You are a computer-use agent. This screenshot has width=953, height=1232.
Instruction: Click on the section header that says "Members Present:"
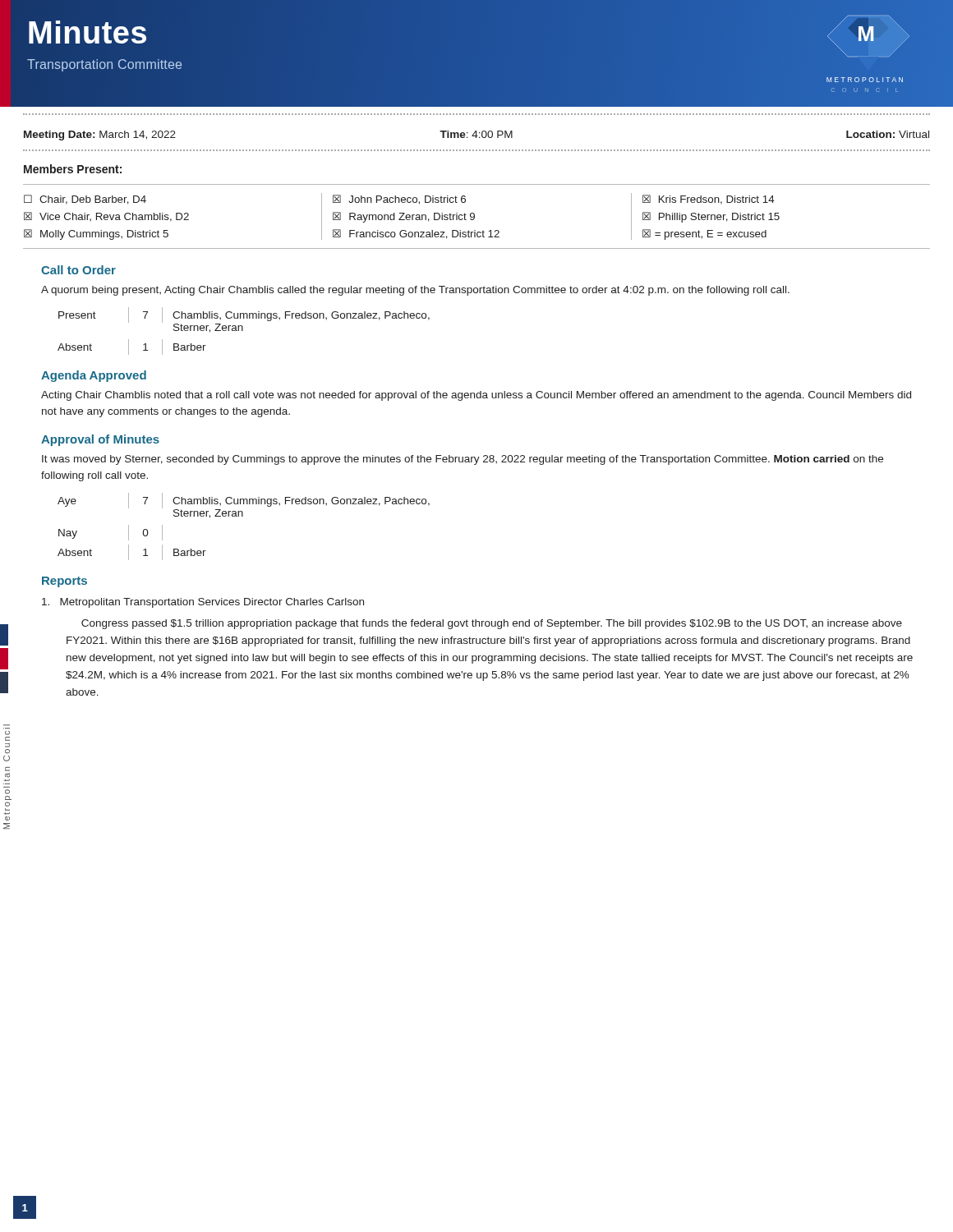(73, 169)
